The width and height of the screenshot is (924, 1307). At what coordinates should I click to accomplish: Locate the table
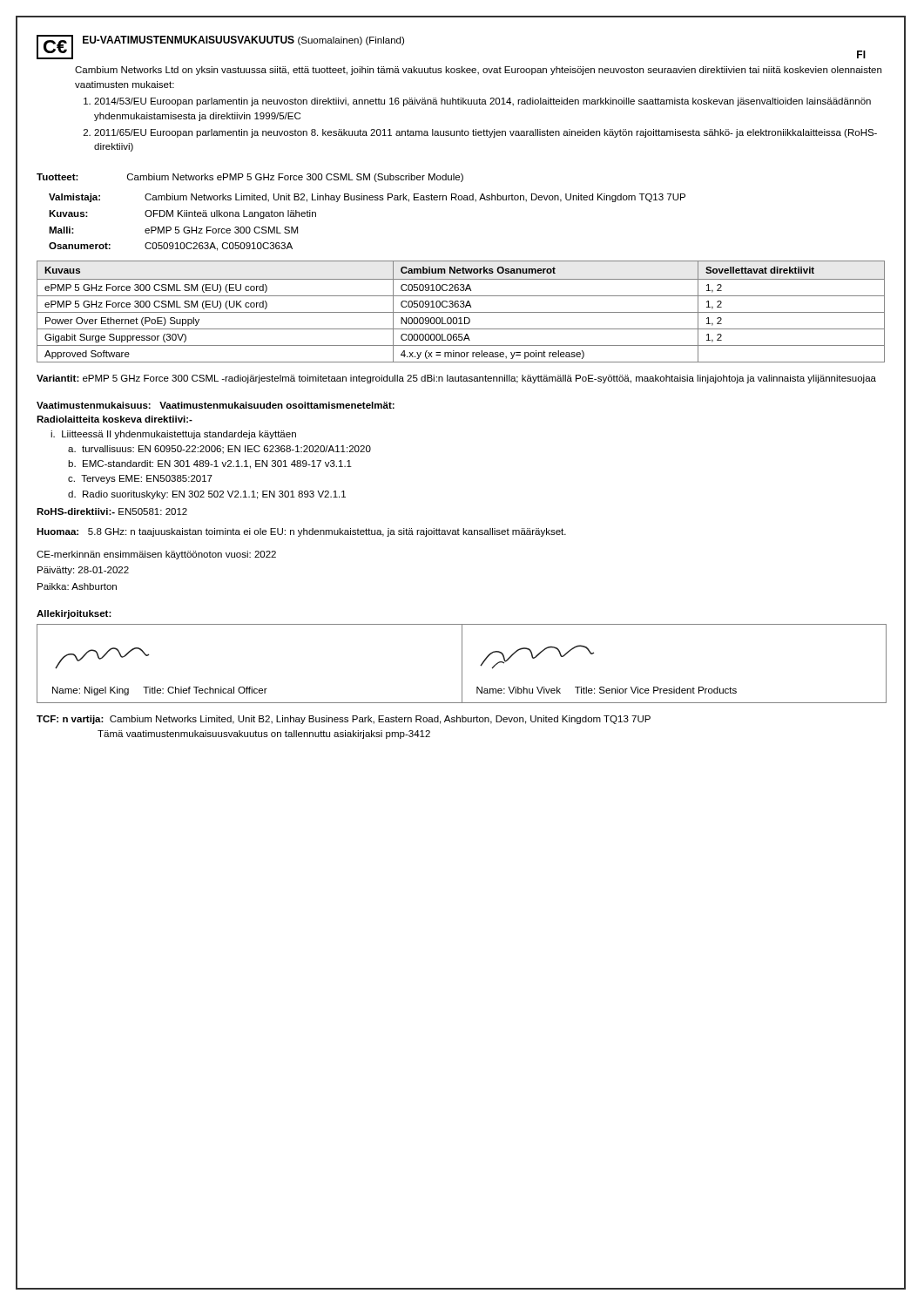click(x=461, y=311)
